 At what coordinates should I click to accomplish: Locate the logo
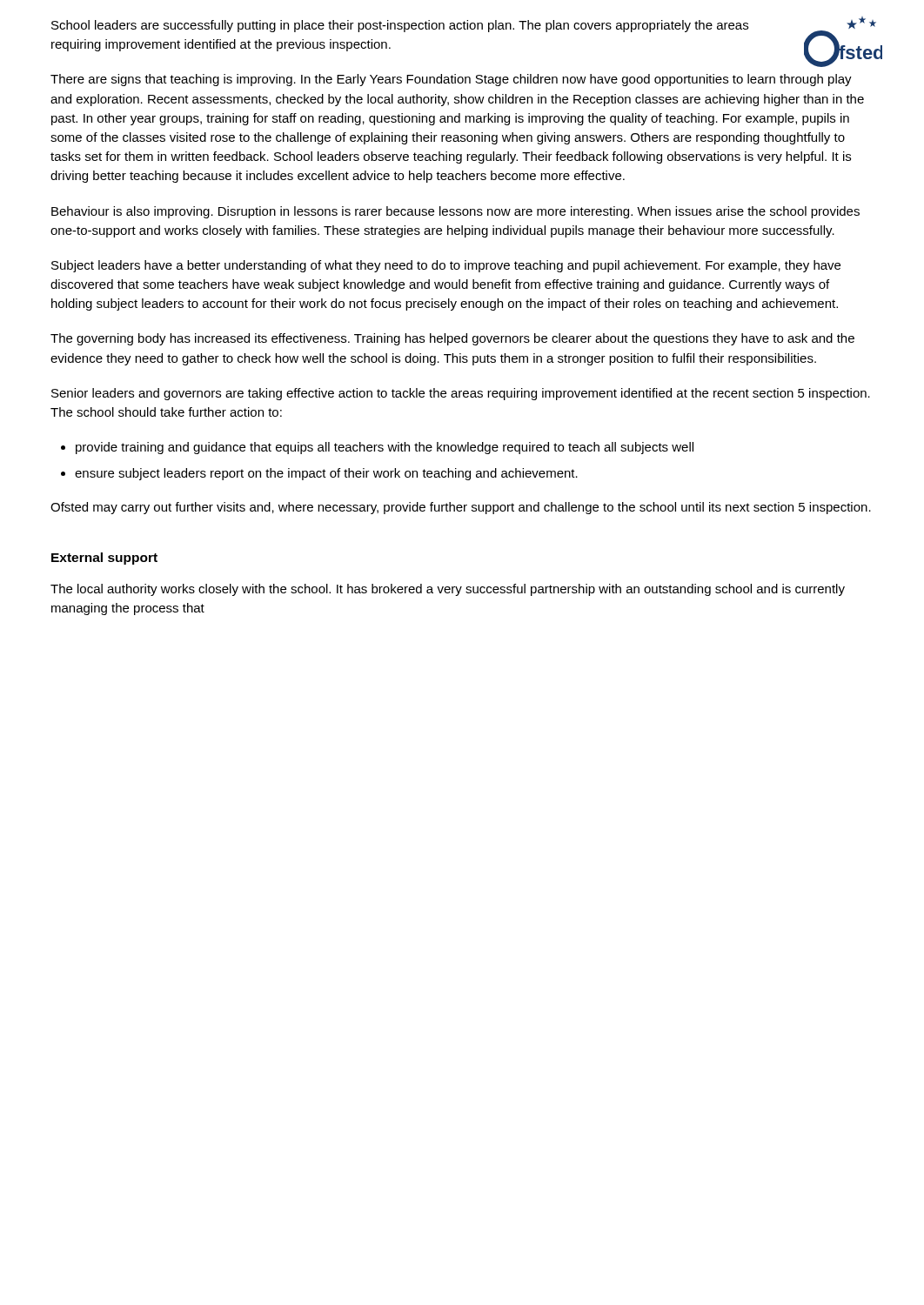click(843, 47)
